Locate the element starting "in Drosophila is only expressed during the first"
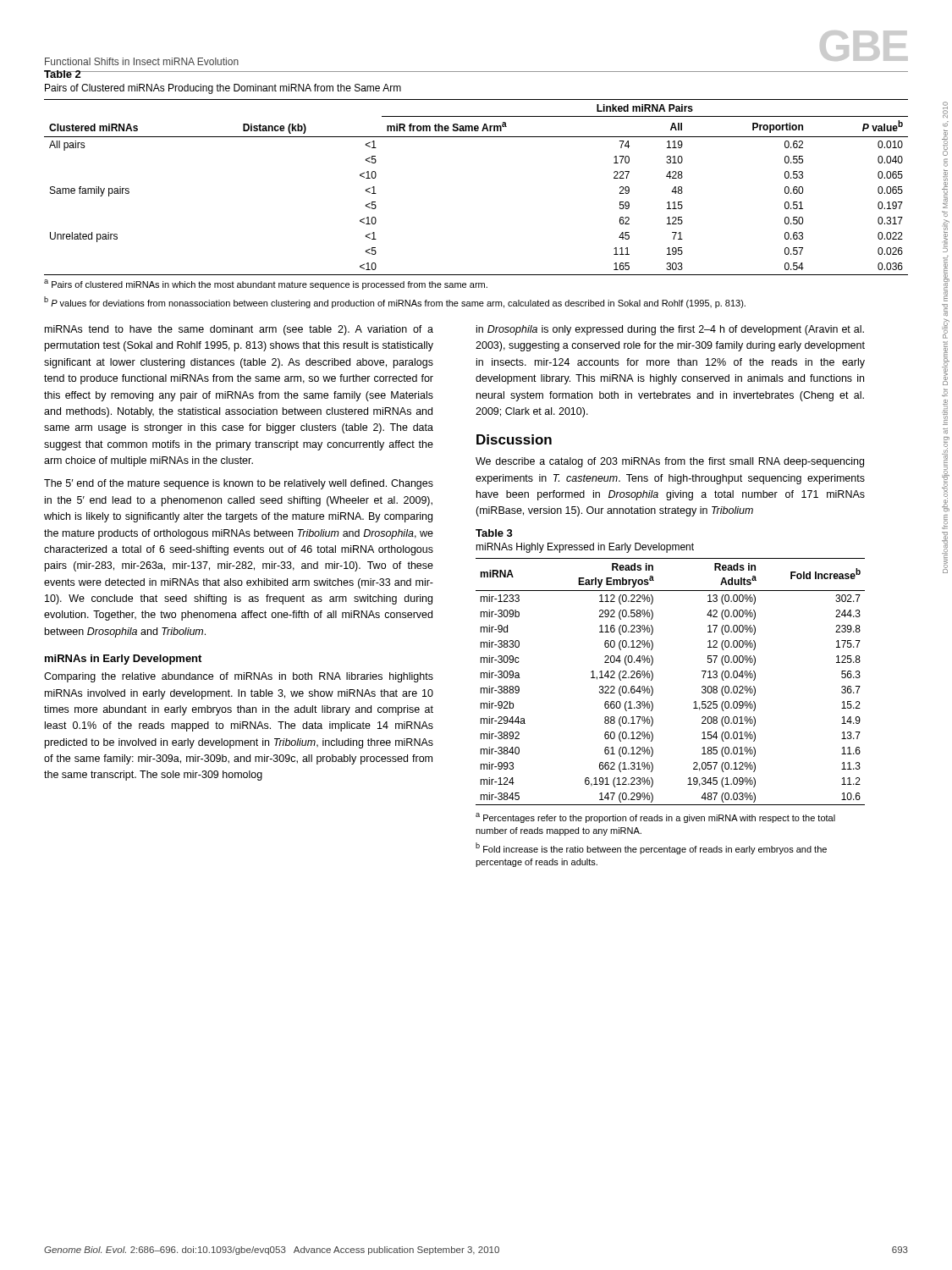The height and width of the screenshot is (1270, 952). click(x=670, y=370)
